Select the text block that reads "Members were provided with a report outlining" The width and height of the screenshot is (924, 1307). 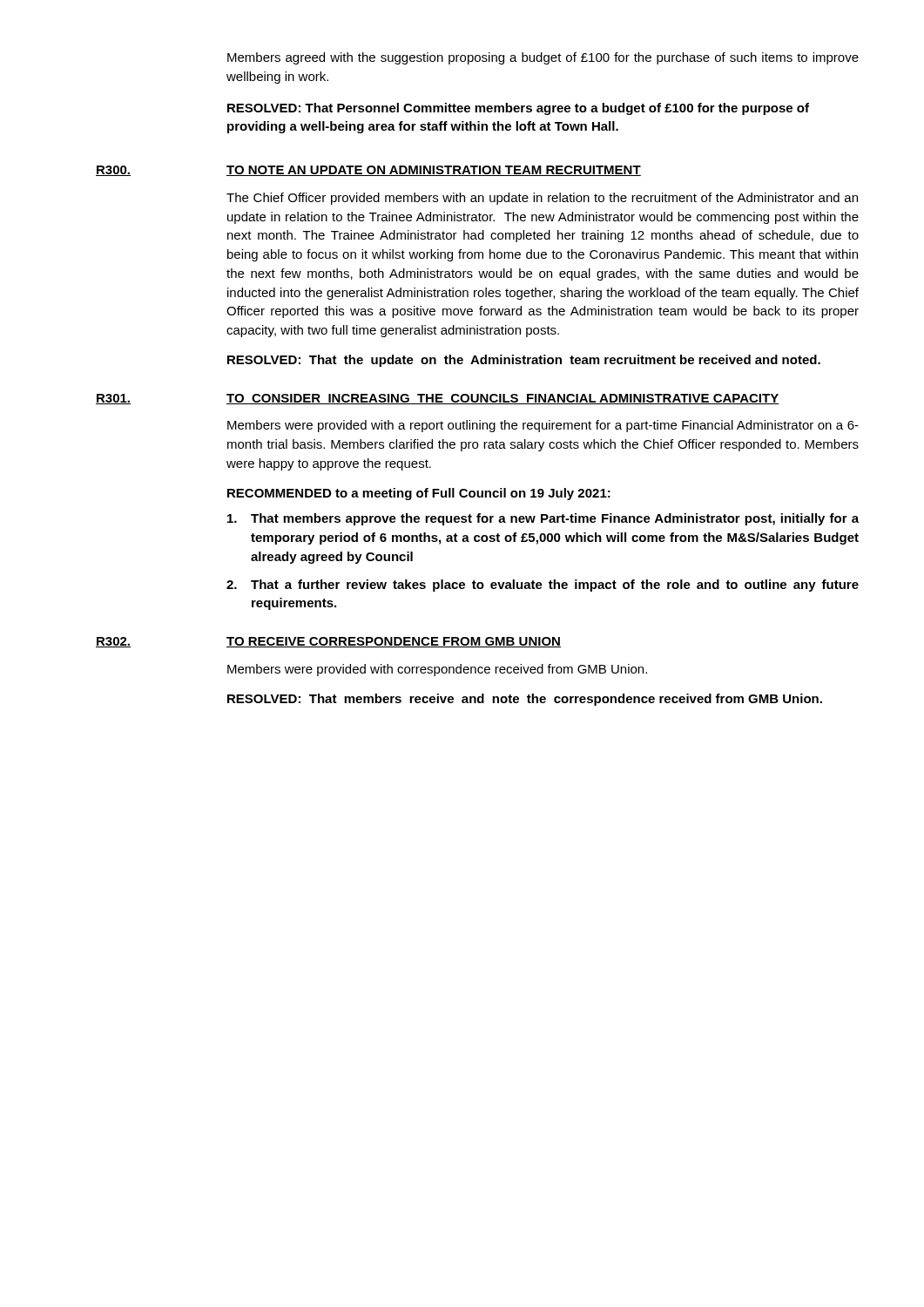(x=543, y=444)
